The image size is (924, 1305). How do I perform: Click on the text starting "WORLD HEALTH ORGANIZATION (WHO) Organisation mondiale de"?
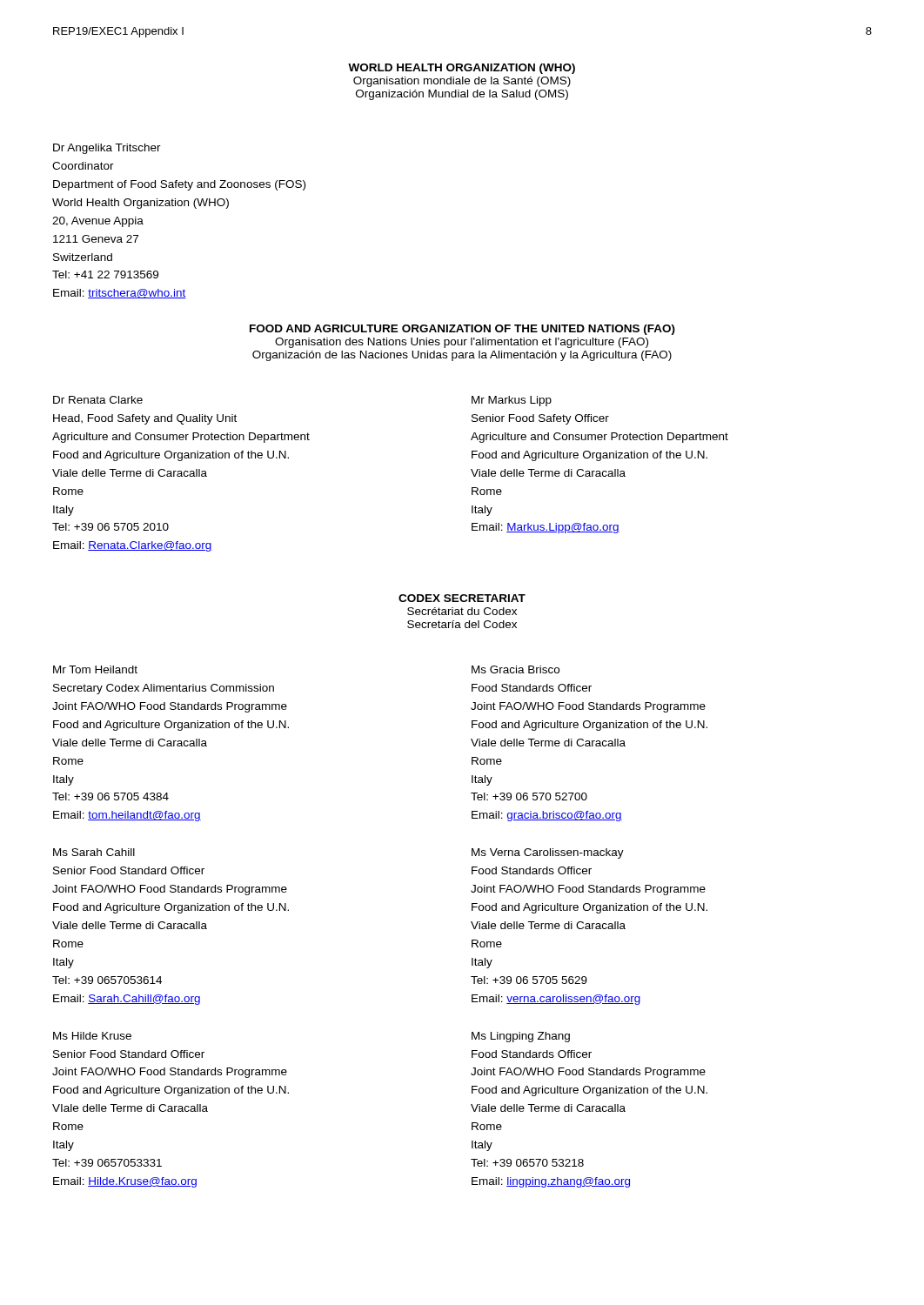click(x=462, y=81)
